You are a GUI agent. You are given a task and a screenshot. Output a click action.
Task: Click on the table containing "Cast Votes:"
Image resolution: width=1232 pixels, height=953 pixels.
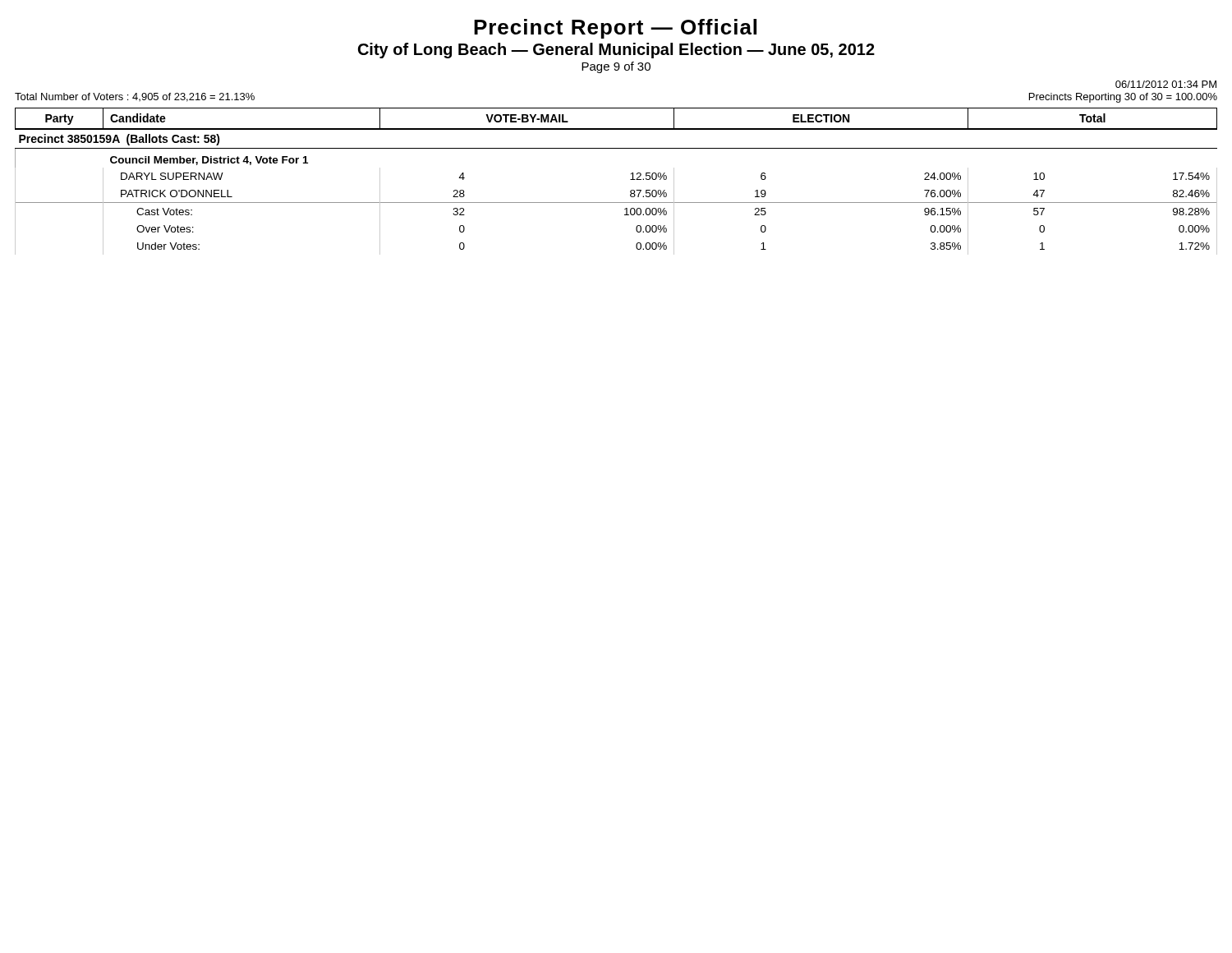pyautogui.click(x=616, y=181)
